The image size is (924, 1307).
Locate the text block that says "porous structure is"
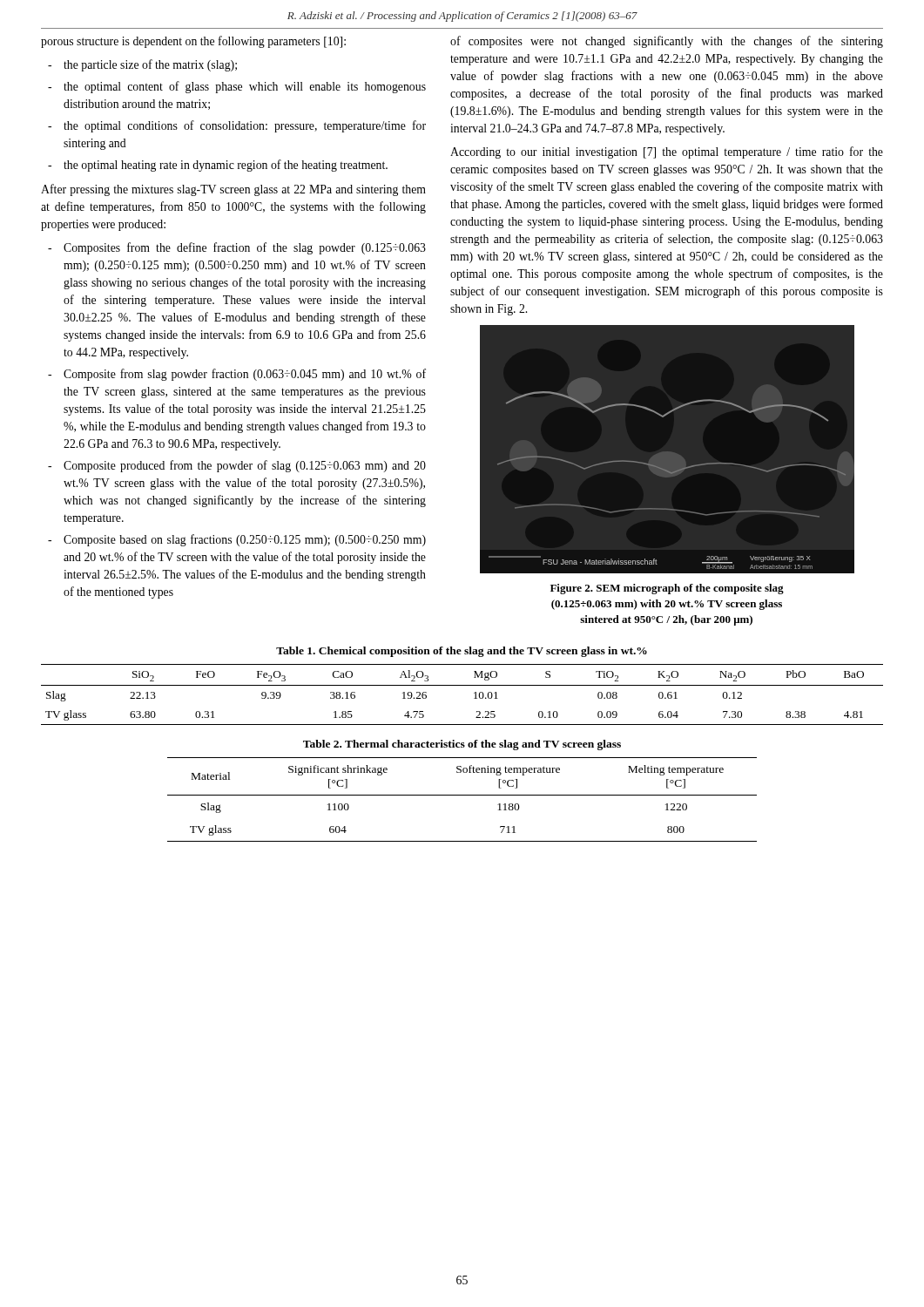pos(233,42)
